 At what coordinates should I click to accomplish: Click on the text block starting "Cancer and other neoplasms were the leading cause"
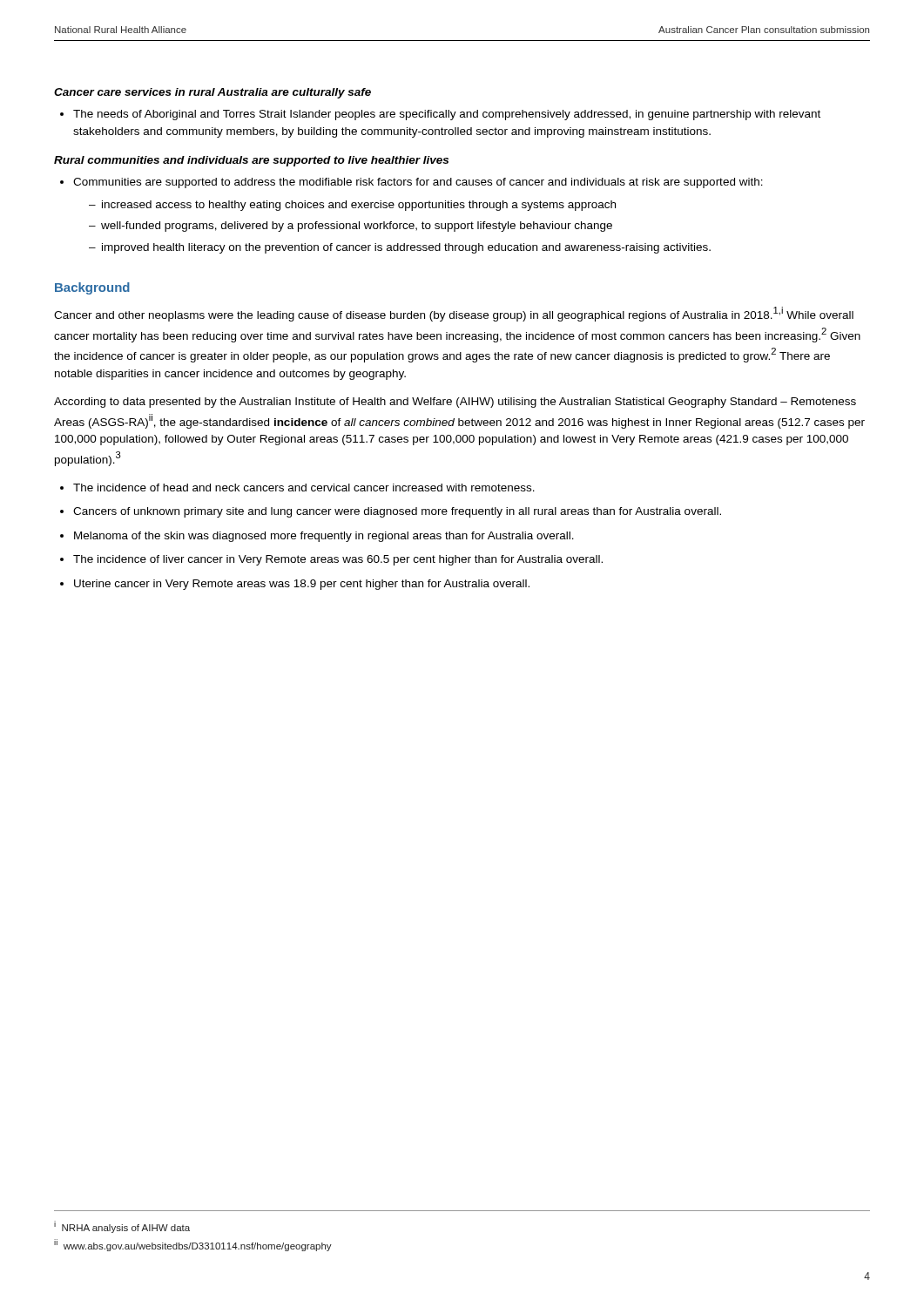click(462, 343)
